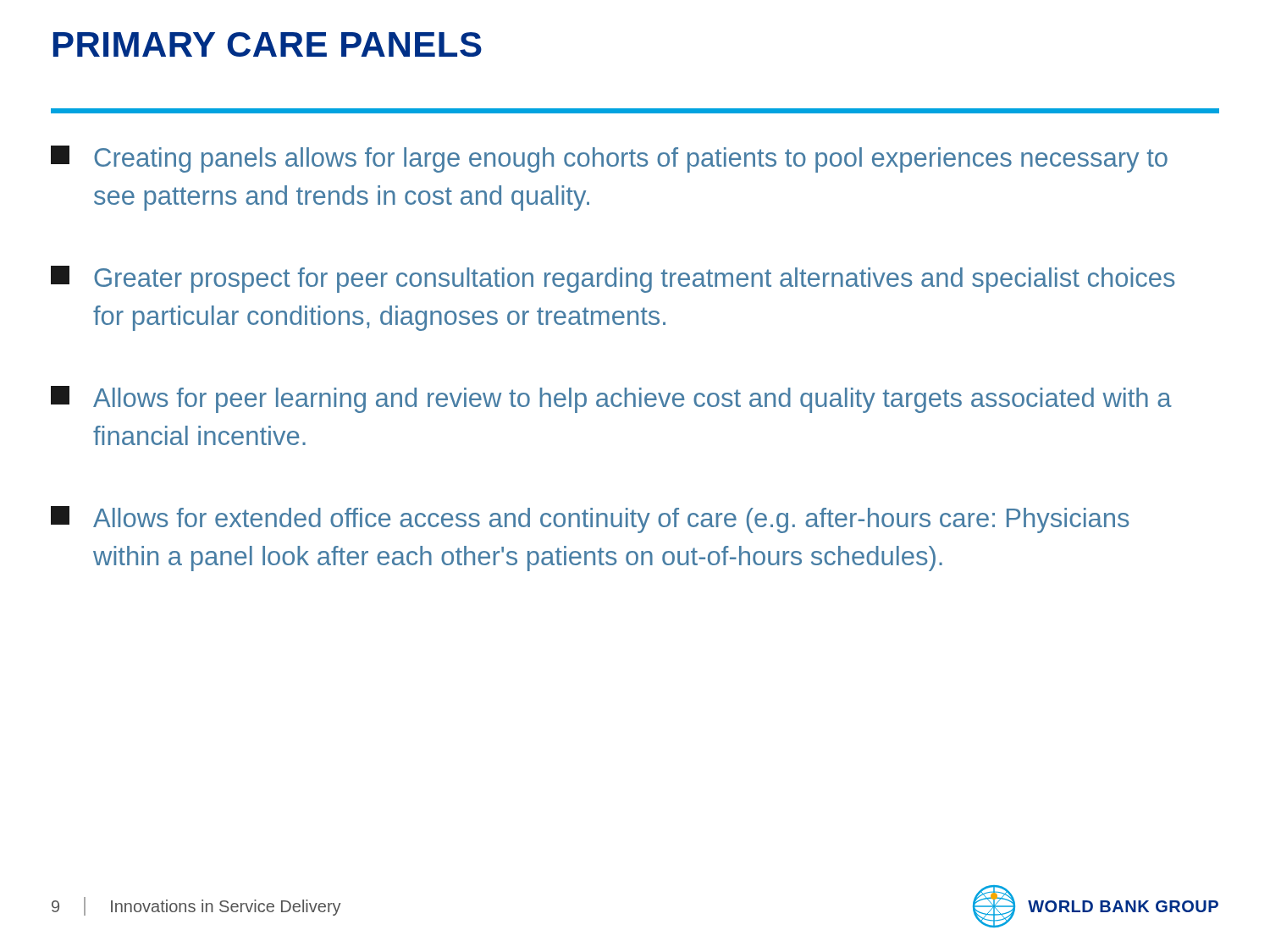Select the block starting "Greater prospect for peer consultation regarding"
The height and width of the screenshot is (952, 1270).
pos(627,298)
